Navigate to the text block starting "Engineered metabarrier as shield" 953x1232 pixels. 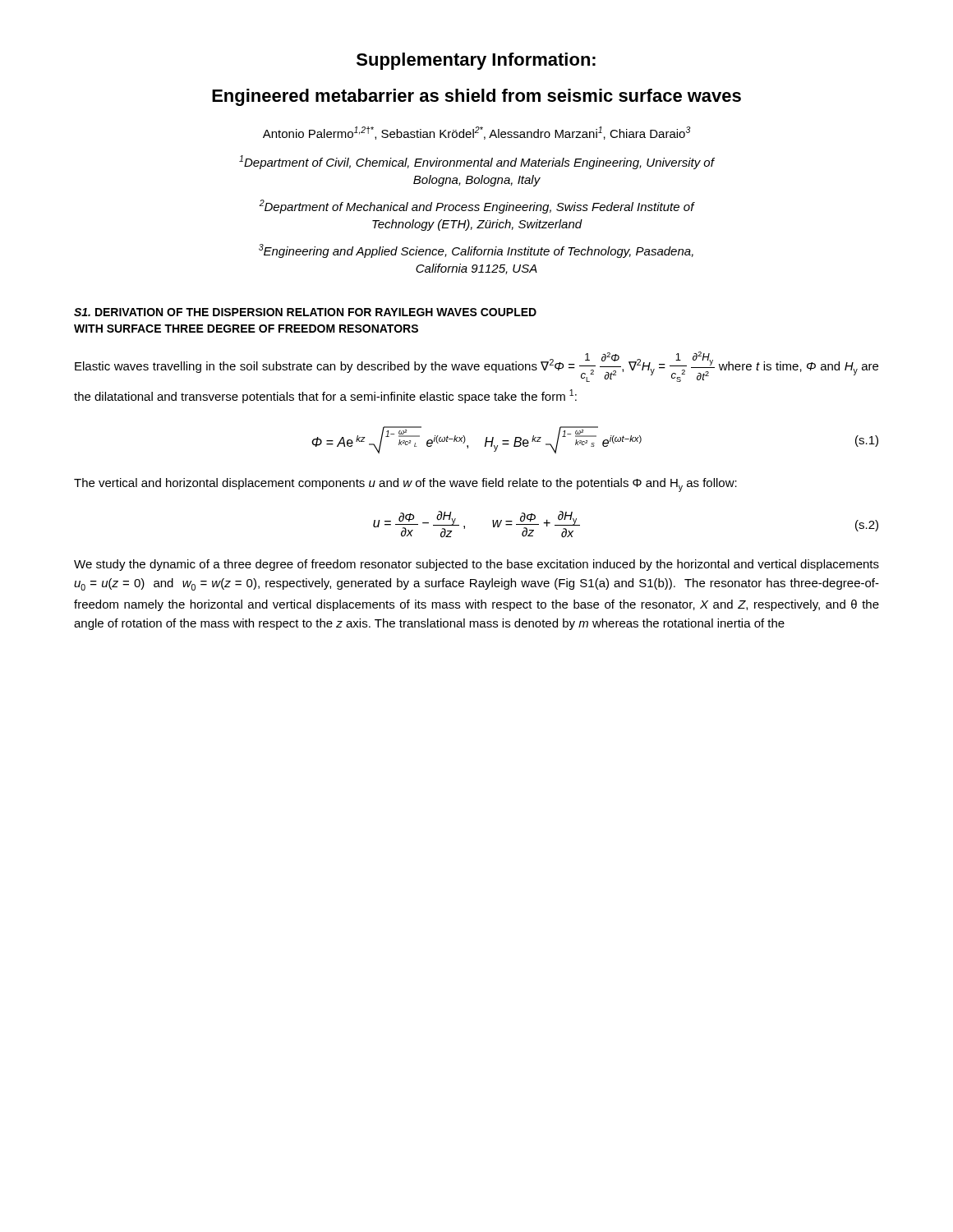(476, 96)
